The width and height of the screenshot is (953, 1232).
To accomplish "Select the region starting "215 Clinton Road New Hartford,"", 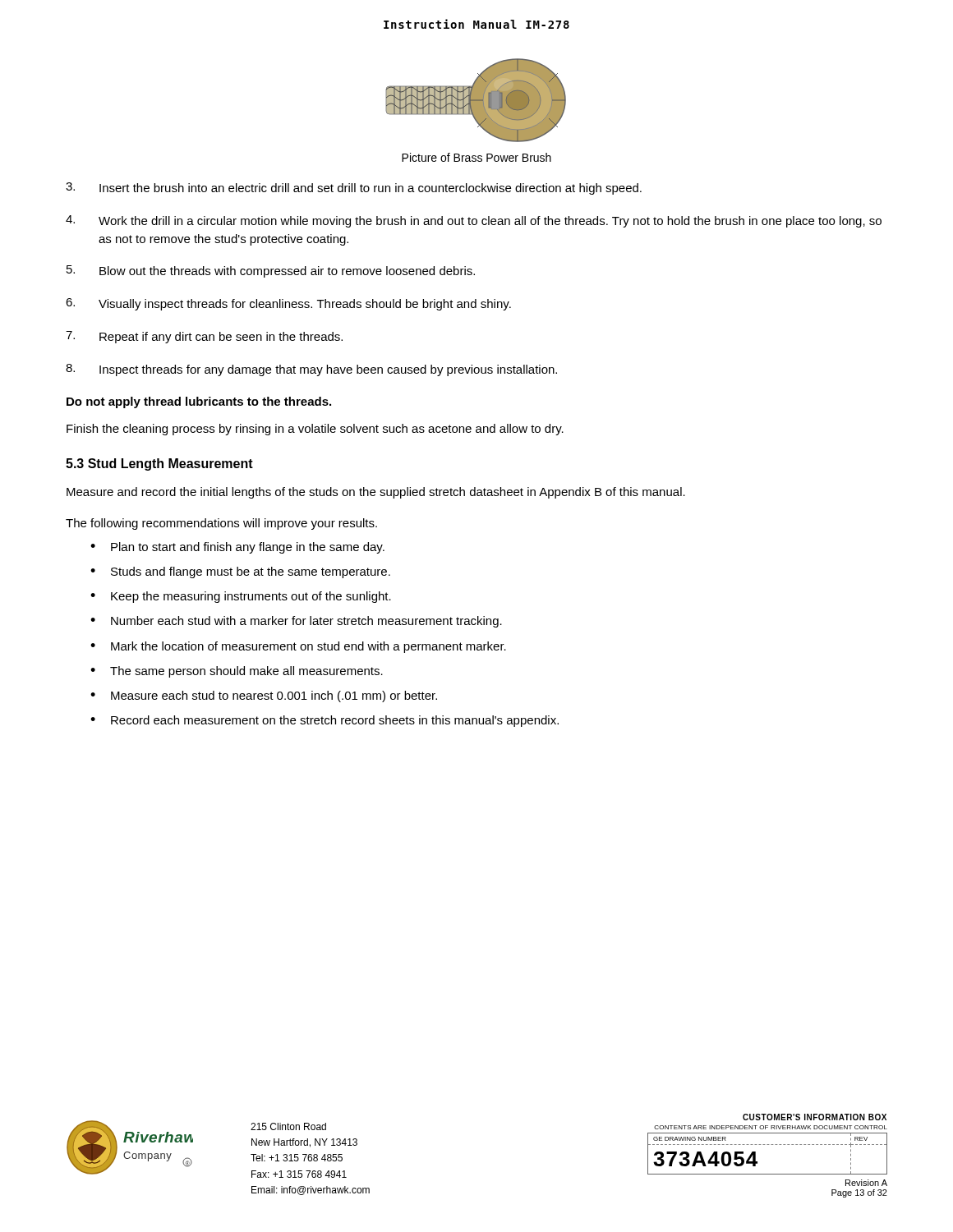I will pyautogui.click(x=310, y=1158).
